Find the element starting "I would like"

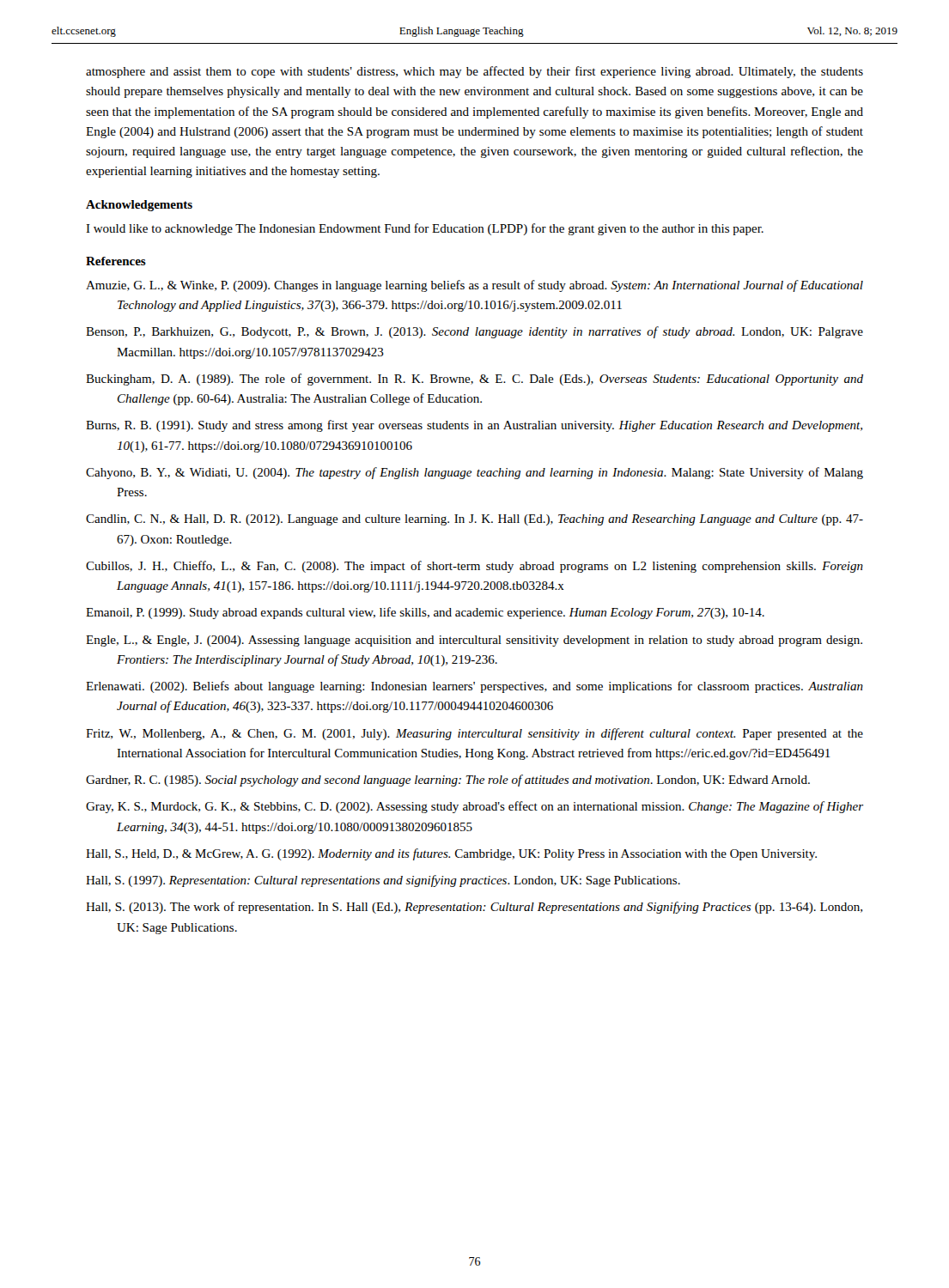pos(425,228)
